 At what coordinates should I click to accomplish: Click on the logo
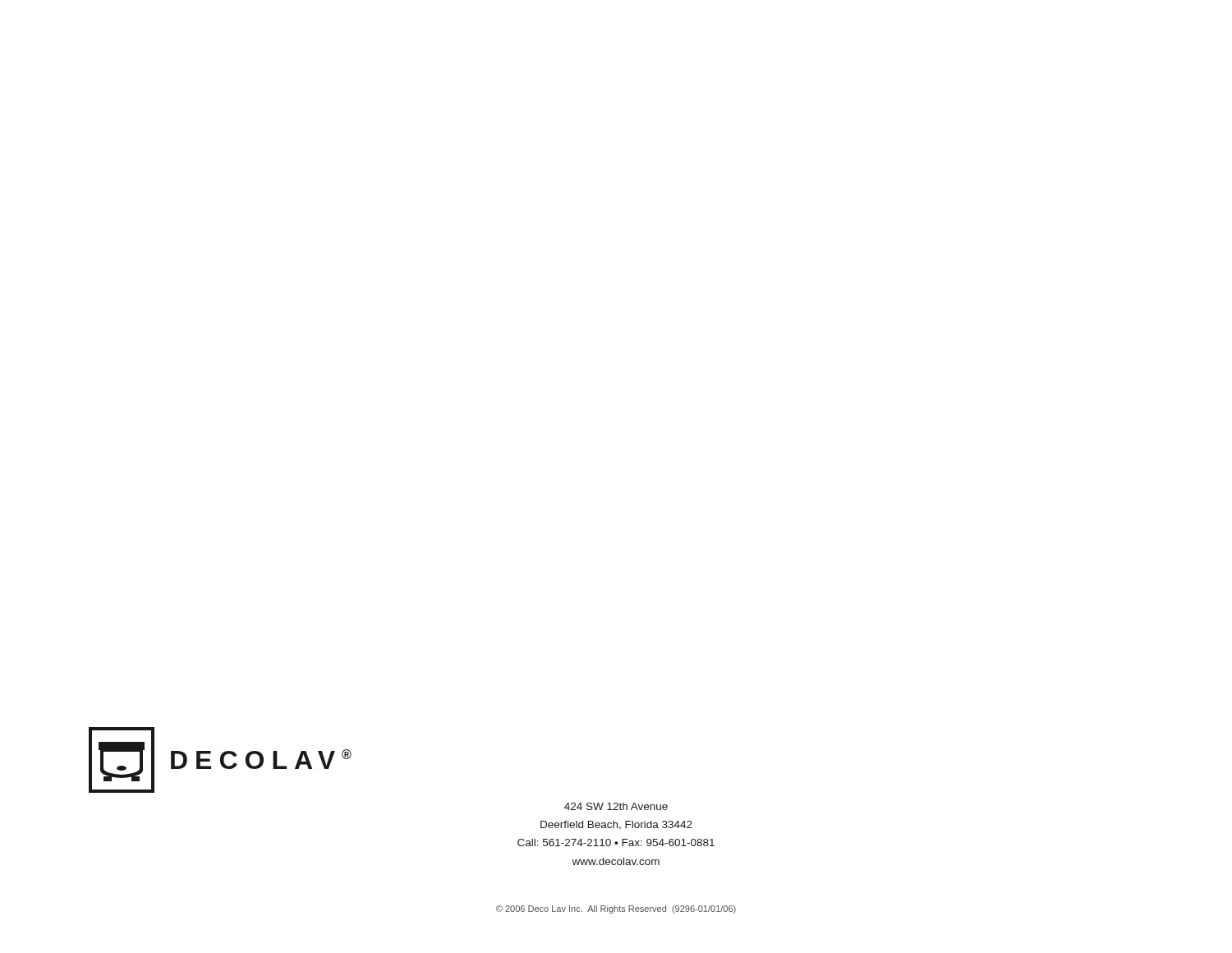point(223,760)
